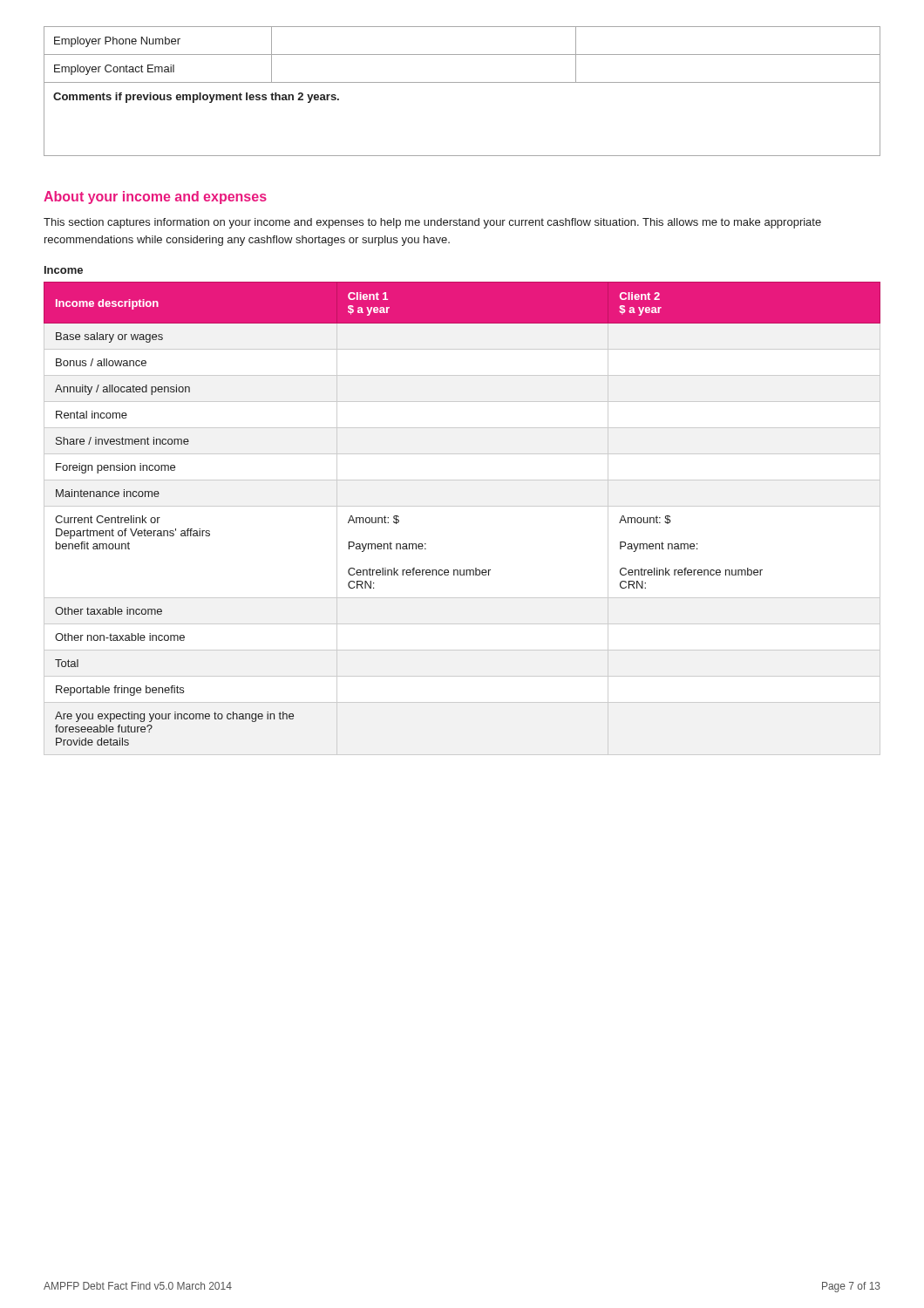This screenshot has width=924, height=1308.
Task: Find the table that mentions "Employer Contact Email"
Action: pyautogui.click(x=462, y=91)
